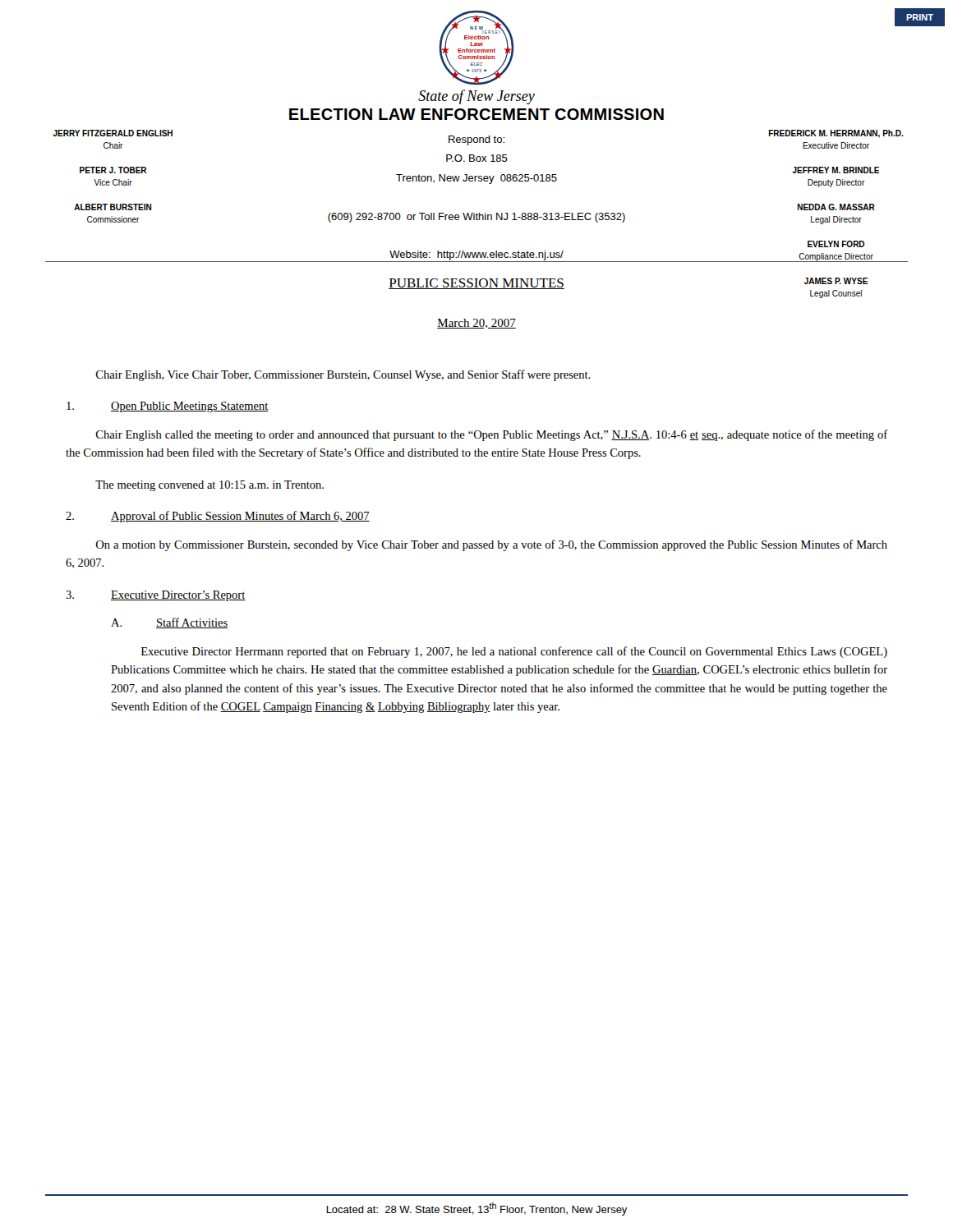The width and height of the screenshot is (953, 1232).
Task: Locate the text "ELECTION LAW ENFORCEMENT COMMISSION"
Action: (x=476, y=114)
